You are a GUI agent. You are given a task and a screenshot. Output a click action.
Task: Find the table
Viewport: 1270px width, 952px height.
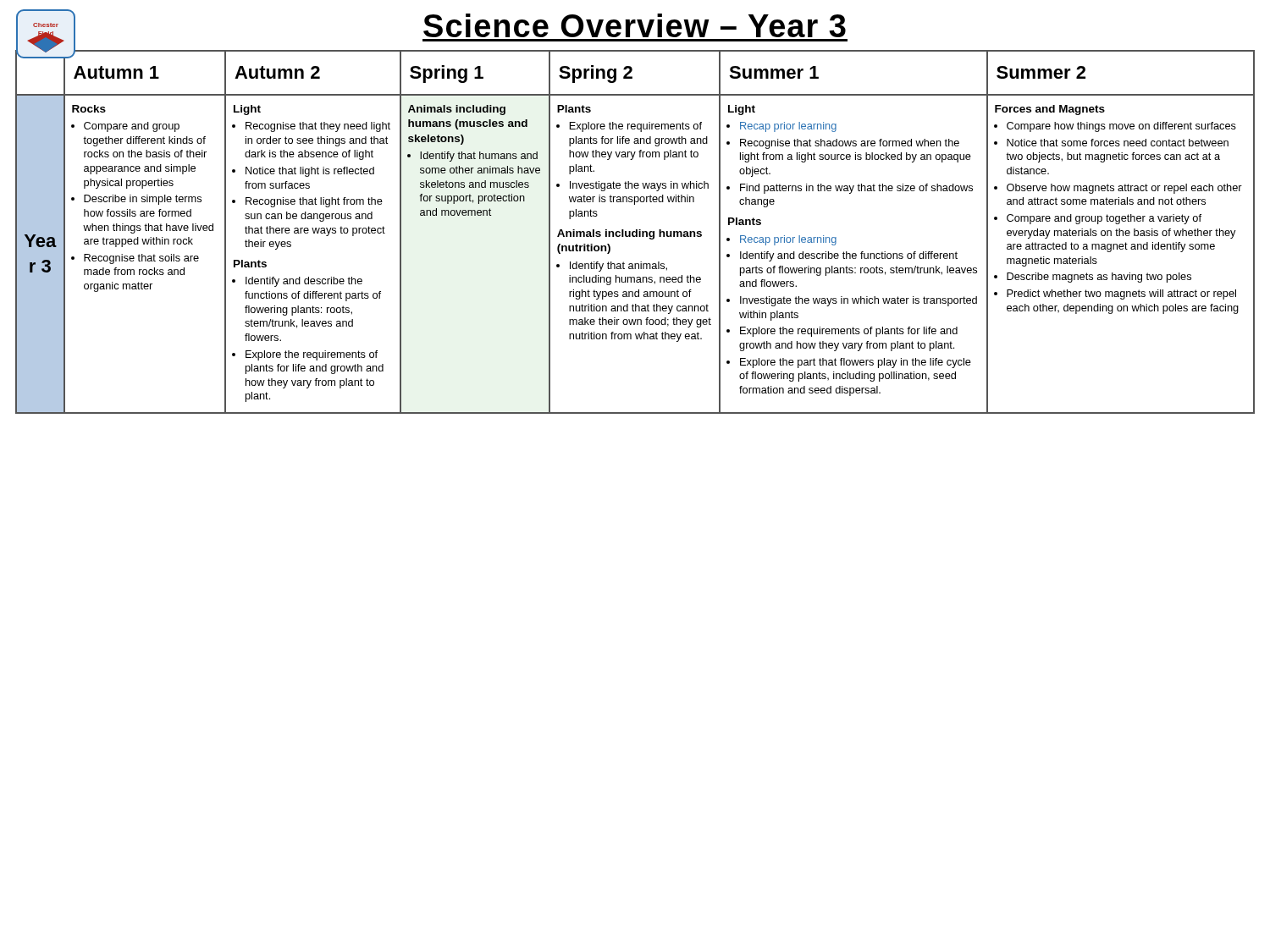click(635, 232)
